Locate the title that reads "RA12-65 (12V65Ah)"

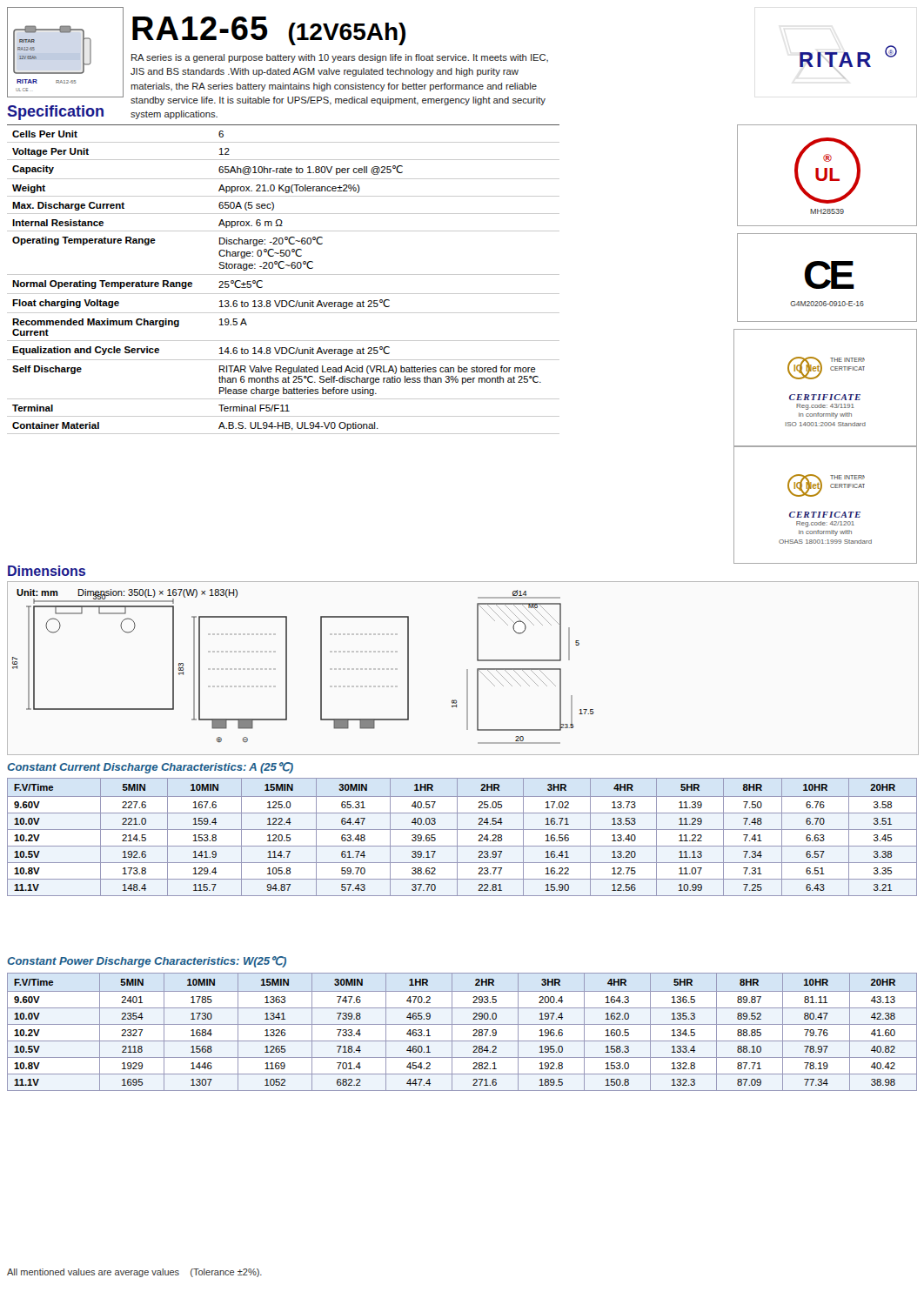[269, 29]
